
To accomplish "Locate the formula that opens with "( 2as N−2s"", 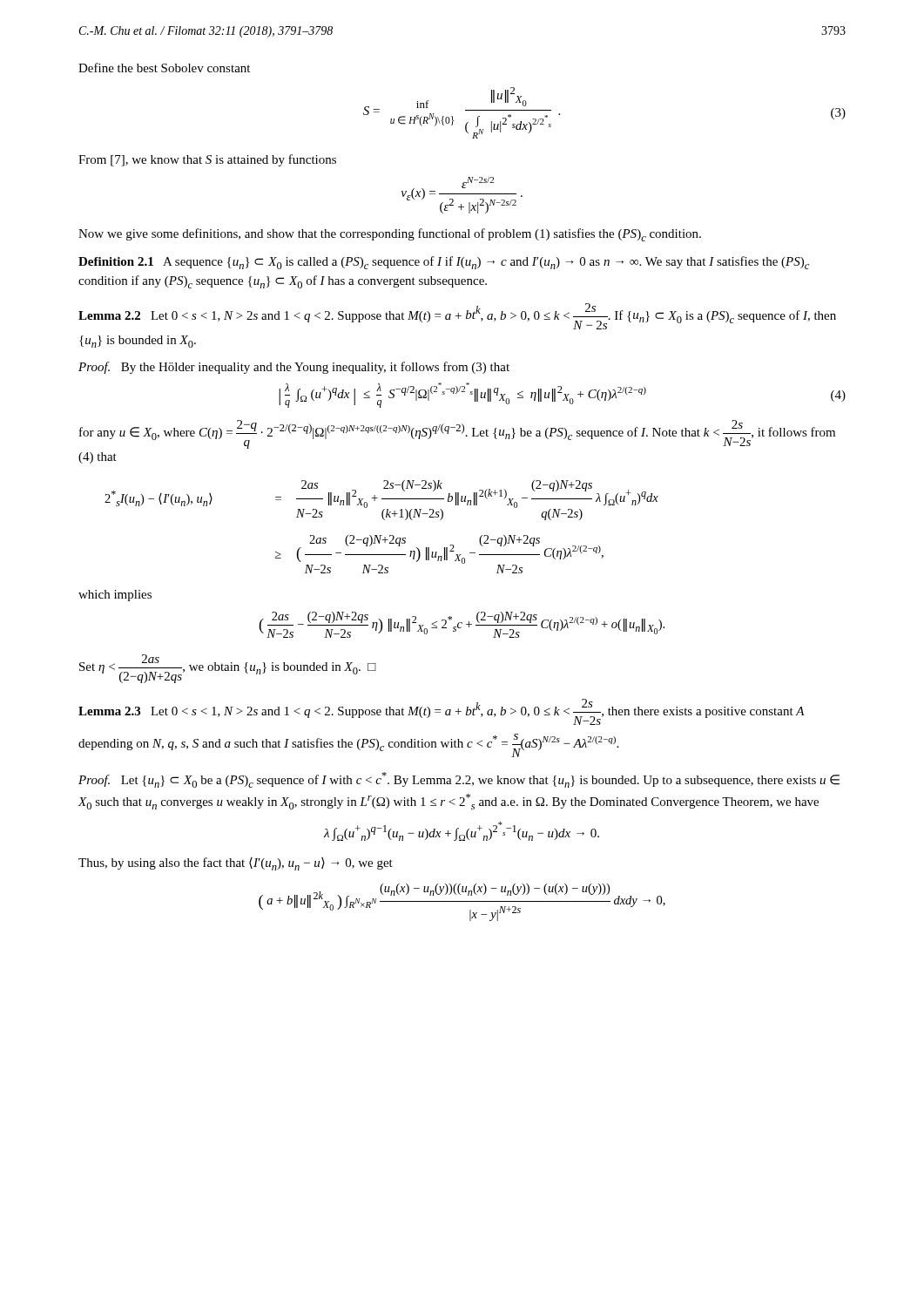I will (462, 625).
